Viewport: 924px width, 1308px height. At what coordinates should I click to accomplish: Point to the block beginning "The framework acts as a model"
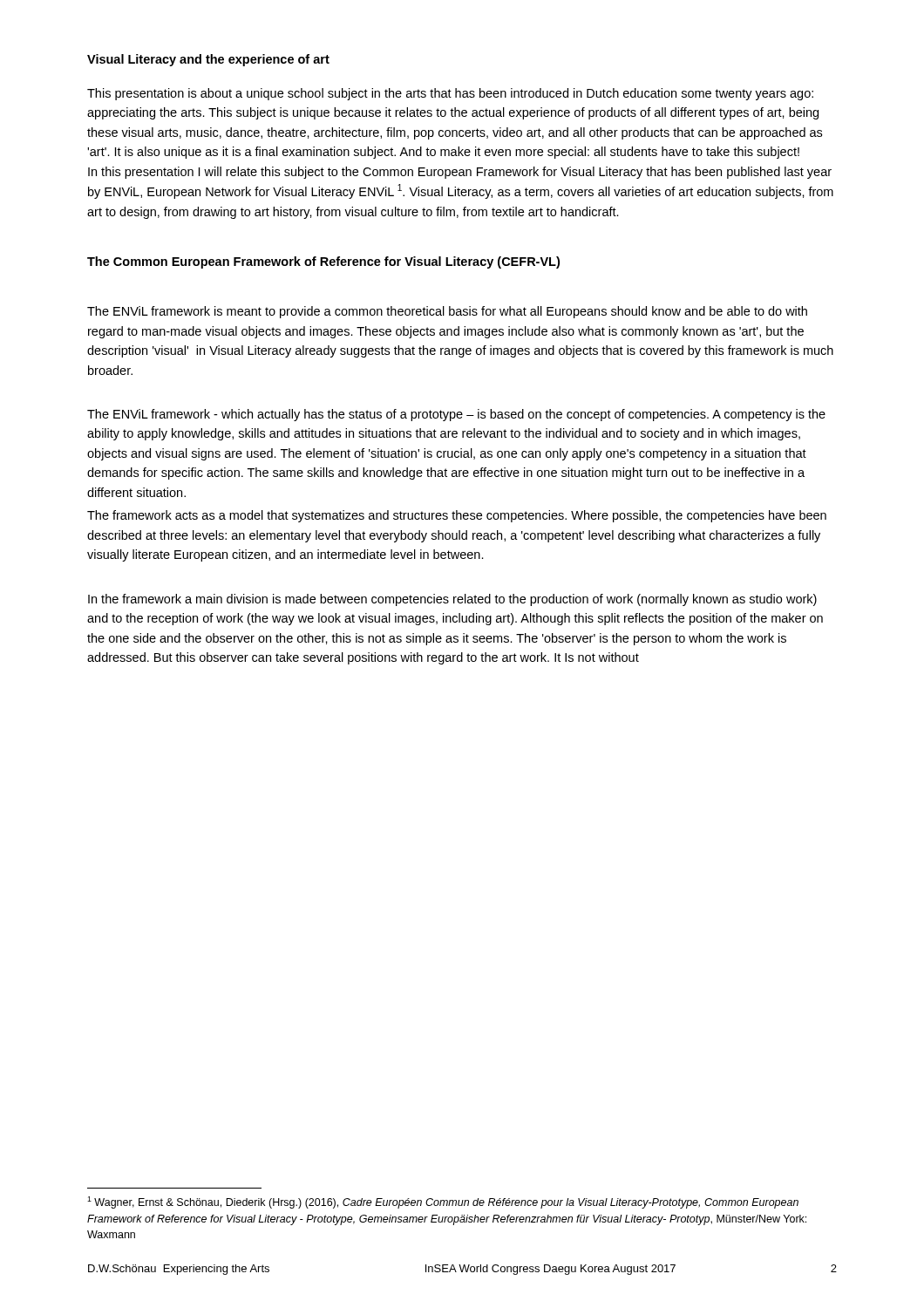point(457,535)
